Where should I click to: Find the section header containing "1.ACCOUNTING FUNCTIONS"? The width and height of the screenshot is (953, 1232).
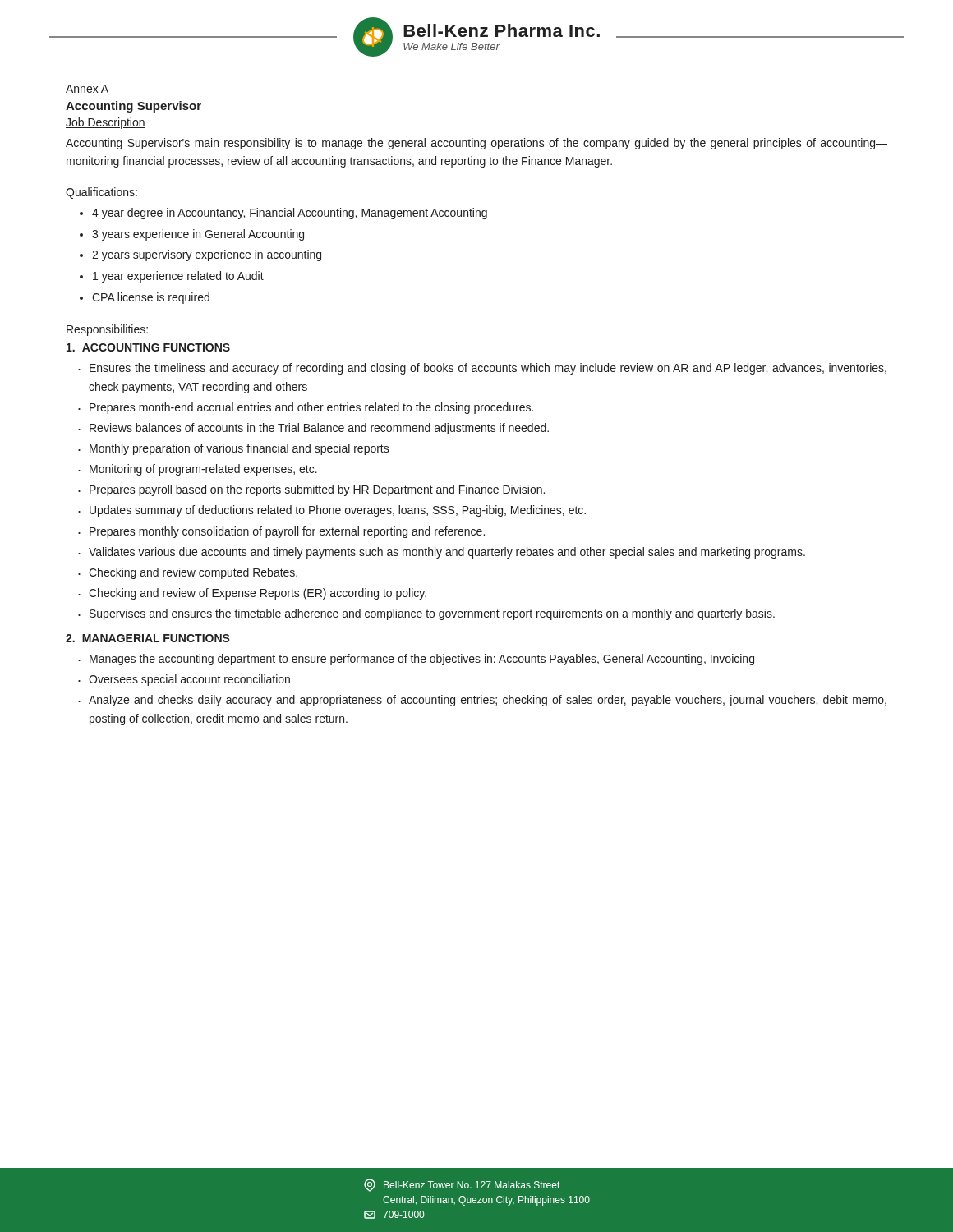(148, 347)
